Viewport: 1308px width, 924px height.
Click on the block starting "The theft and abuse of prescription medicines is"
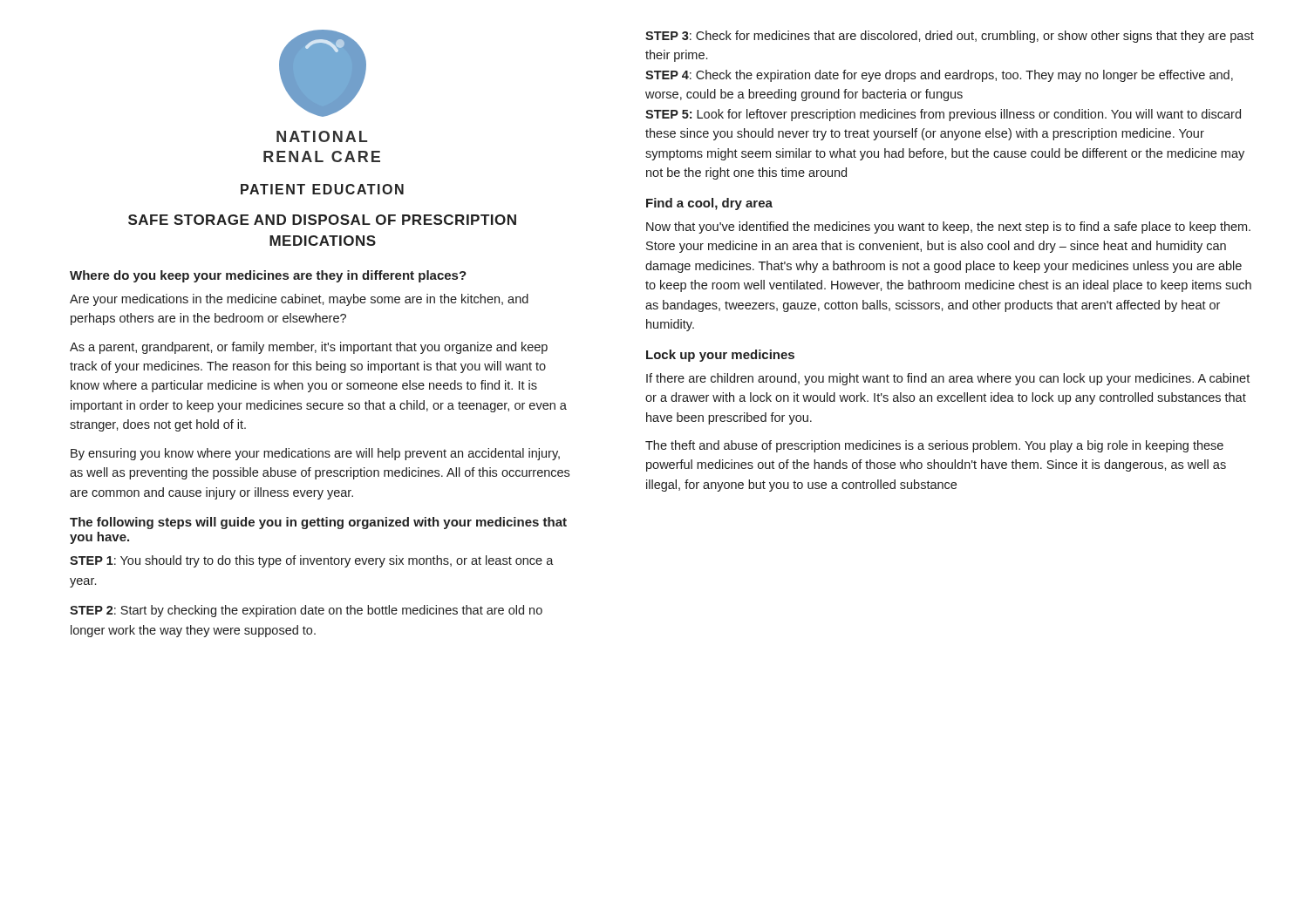click(936, 465)
